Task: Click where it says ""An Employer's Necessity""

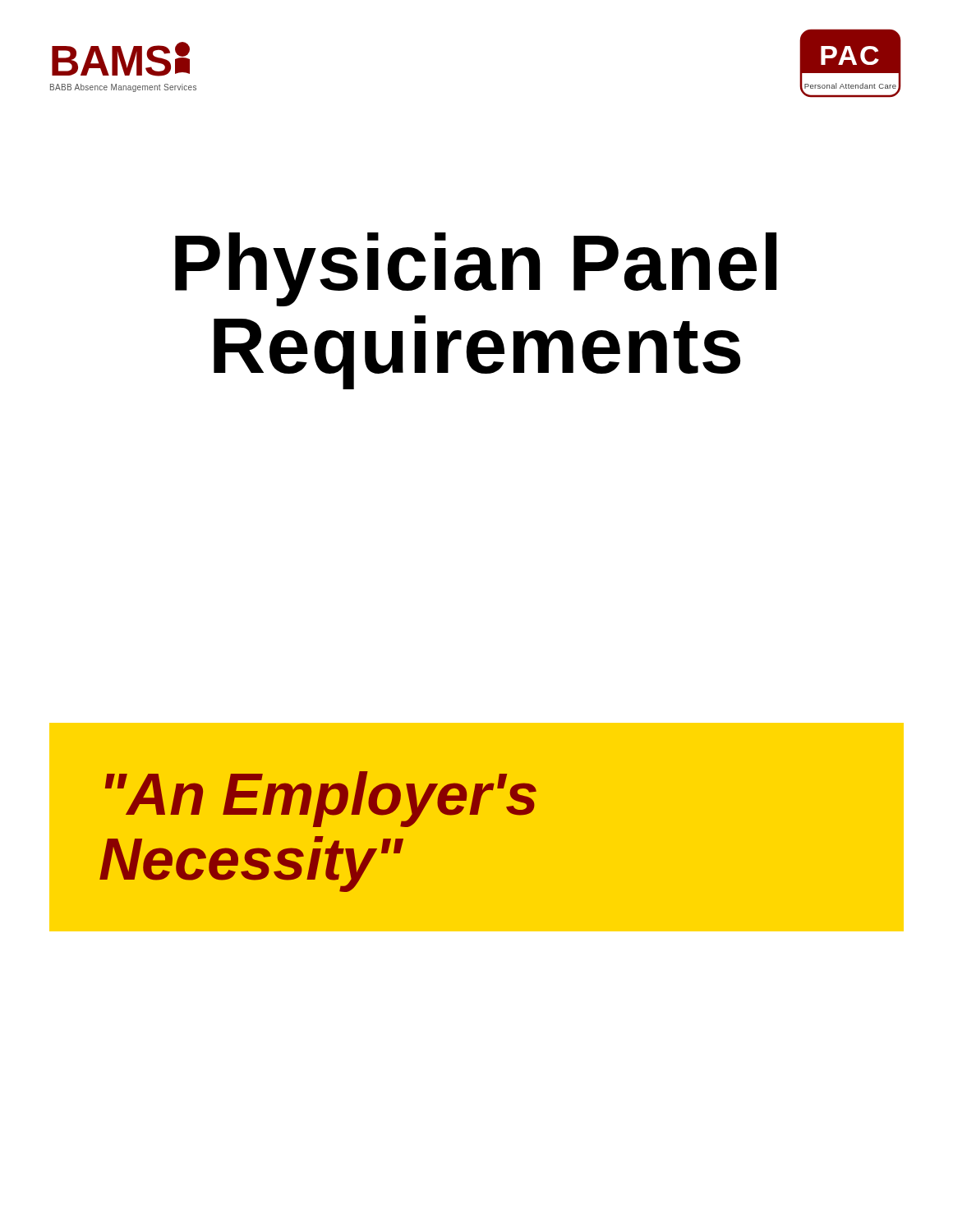Action: 476,827
